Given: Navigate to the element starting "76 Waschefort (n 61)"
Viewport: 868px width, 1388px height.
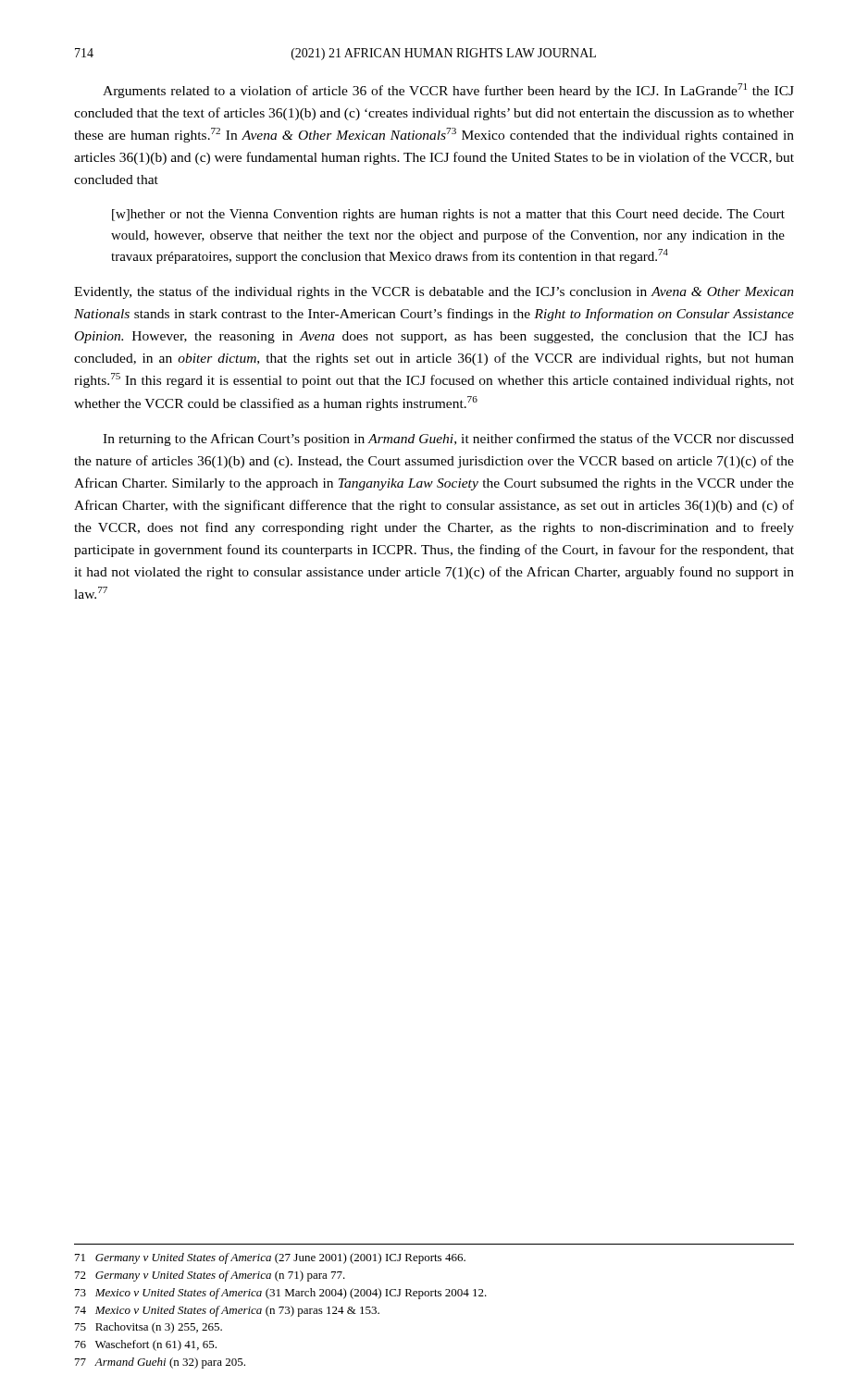Looking at the screenshot, I should [x=146, y=1344].
